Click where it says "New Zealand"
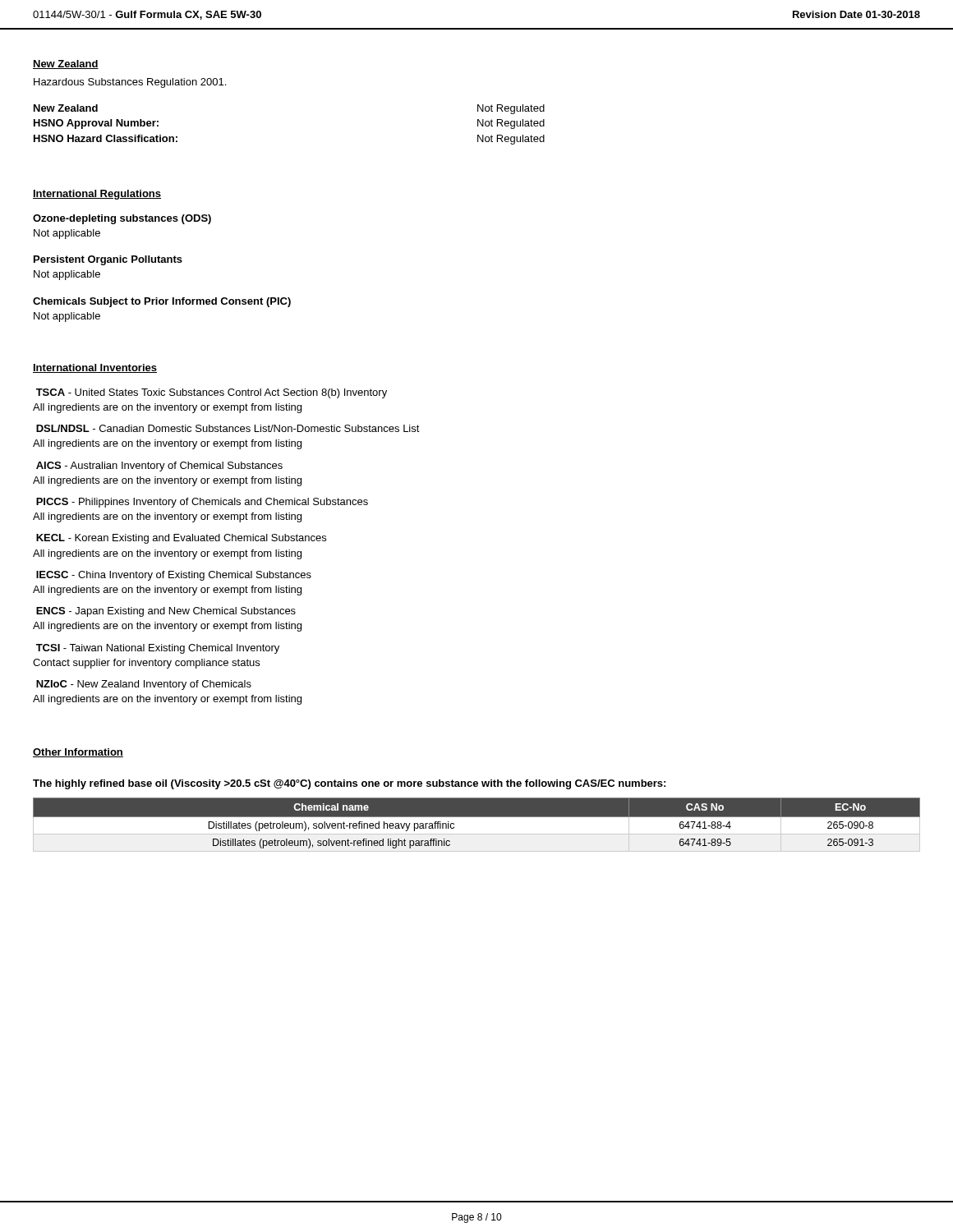 click(66, 64)
